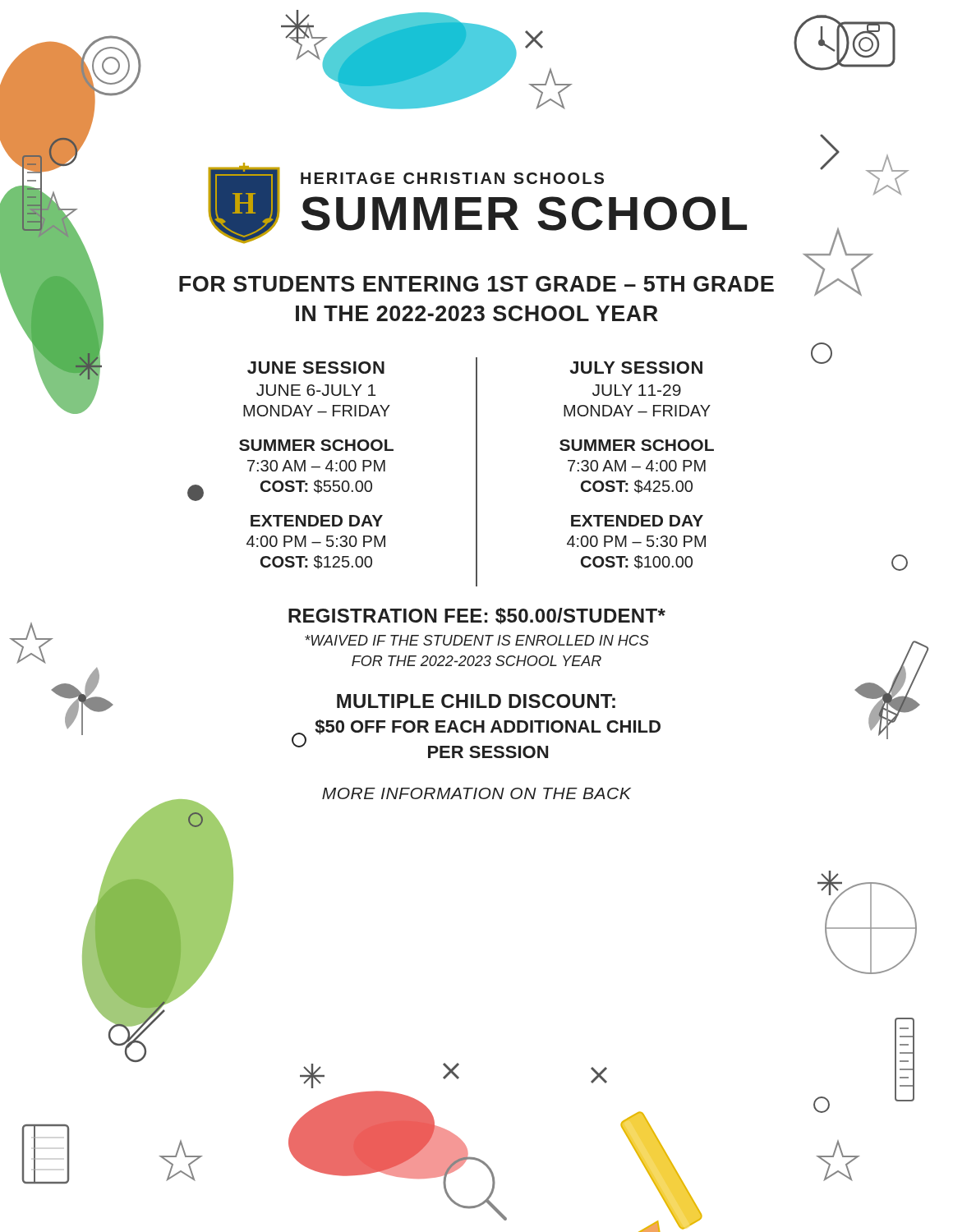
Task: Locate the text block that reads "REGISTRATION FEE: $50.00/STUDENT* *WAIVED"
Action: tap(476, 638)
